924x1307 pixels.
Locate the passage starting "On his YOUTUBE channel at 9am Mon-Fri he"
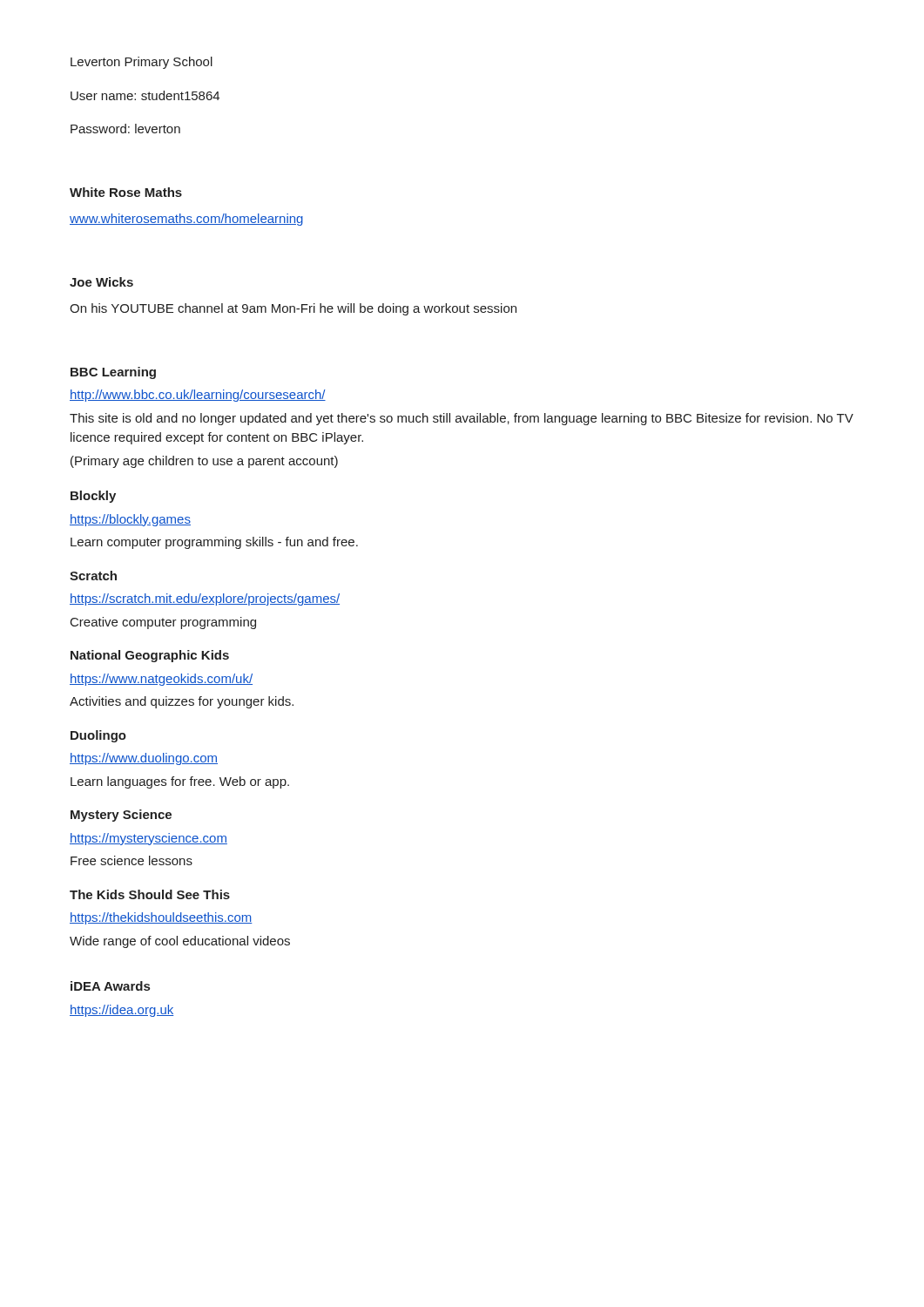(x=462, y=309)
